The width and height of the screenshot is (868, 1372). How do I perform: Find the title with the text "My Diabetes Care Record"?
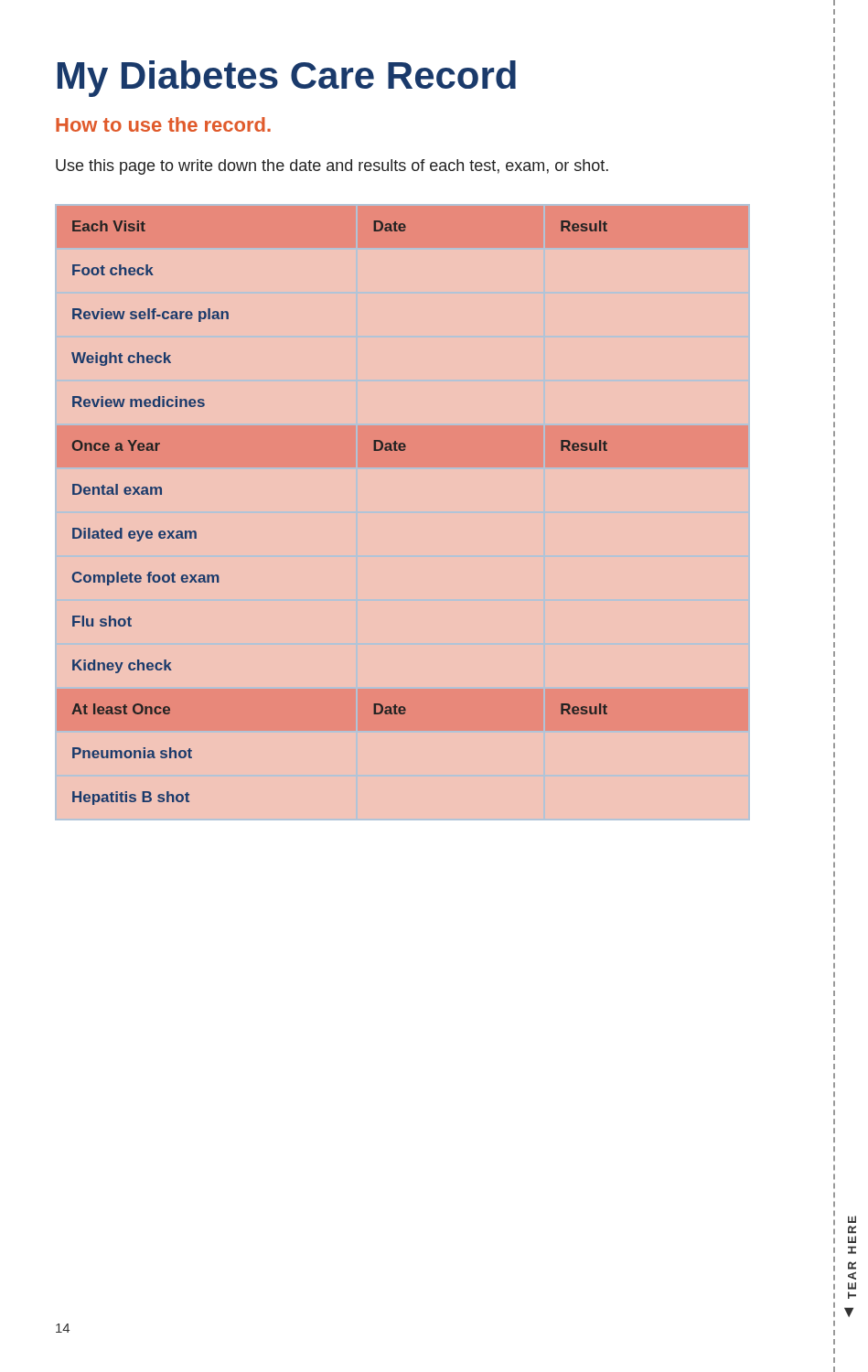tap(430, 76)
